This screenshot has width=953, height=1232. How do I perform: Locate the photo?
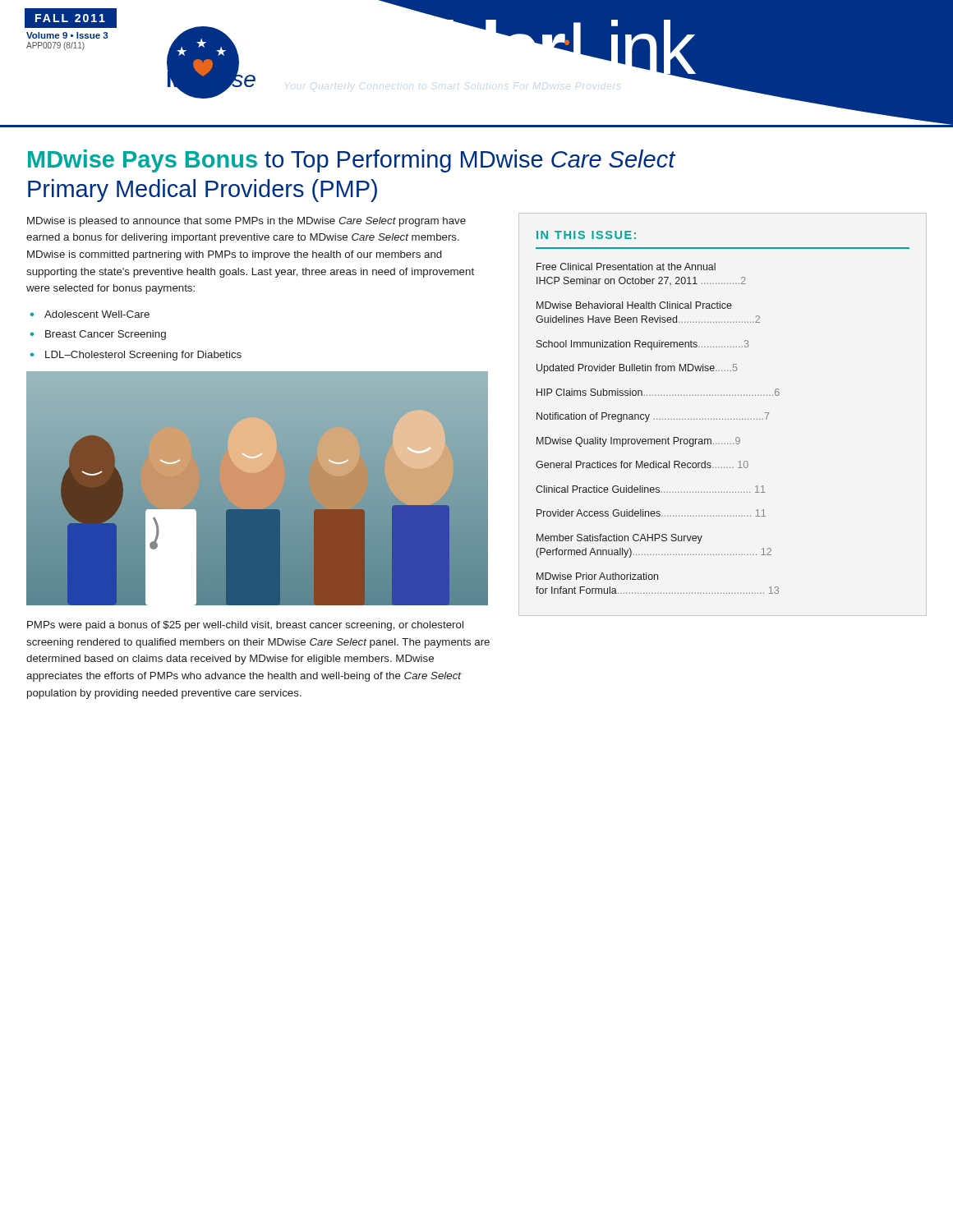point(257,488)
